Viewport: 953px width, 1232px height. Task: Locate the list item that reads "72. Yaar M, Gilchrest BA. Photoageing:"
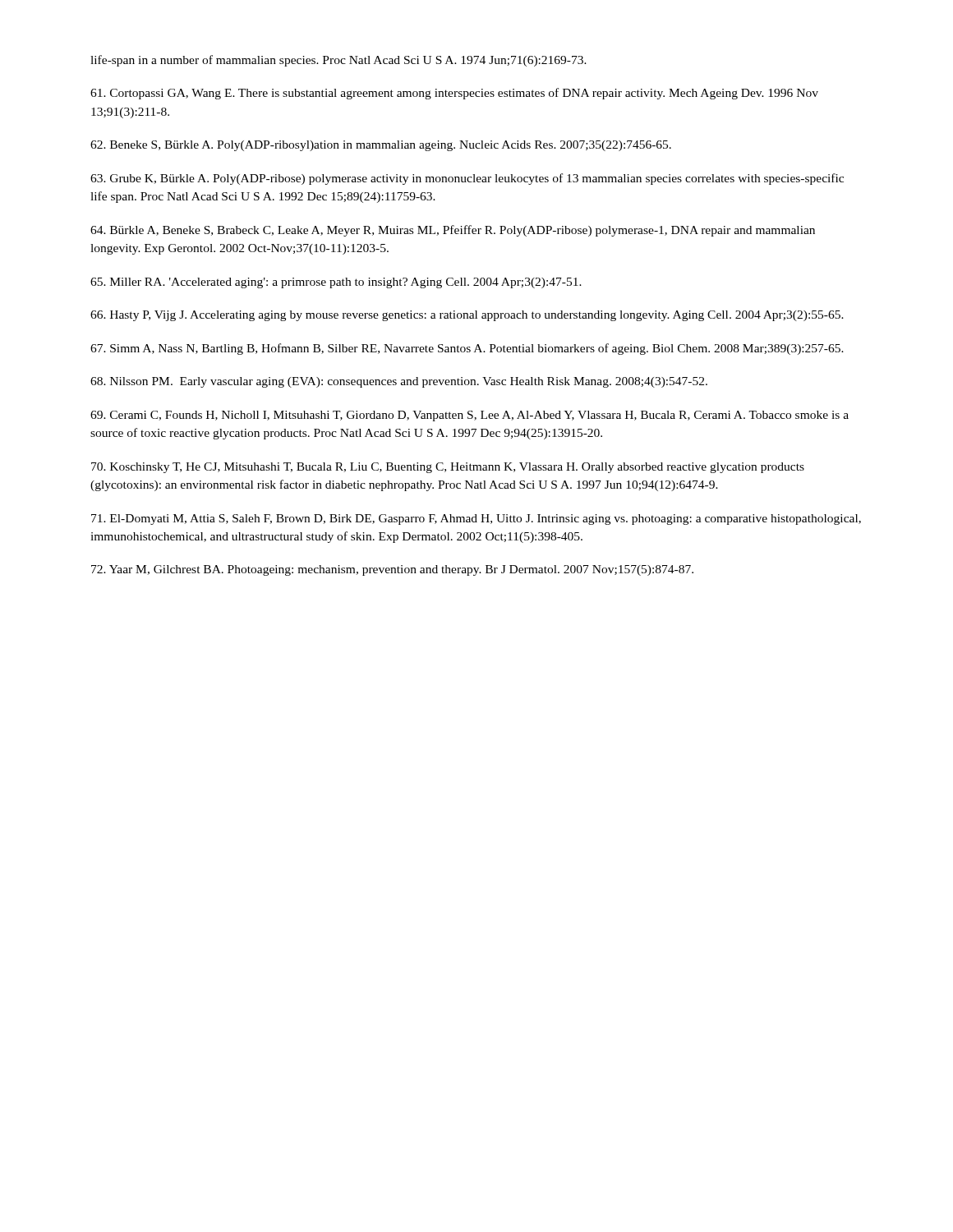(392, 569)
